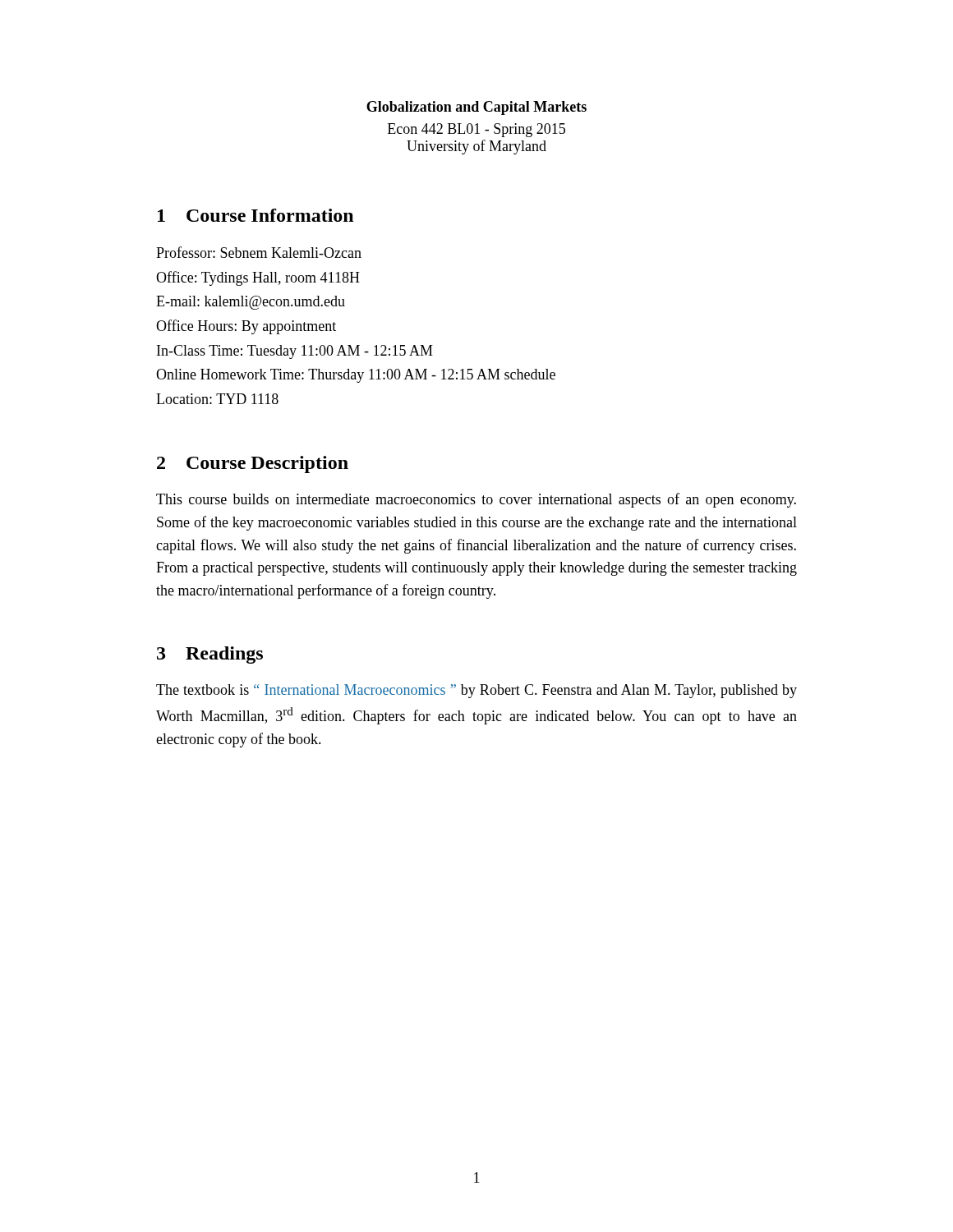
Task: Select the text block containing "This course builds on"
Action: pos(476,545)
